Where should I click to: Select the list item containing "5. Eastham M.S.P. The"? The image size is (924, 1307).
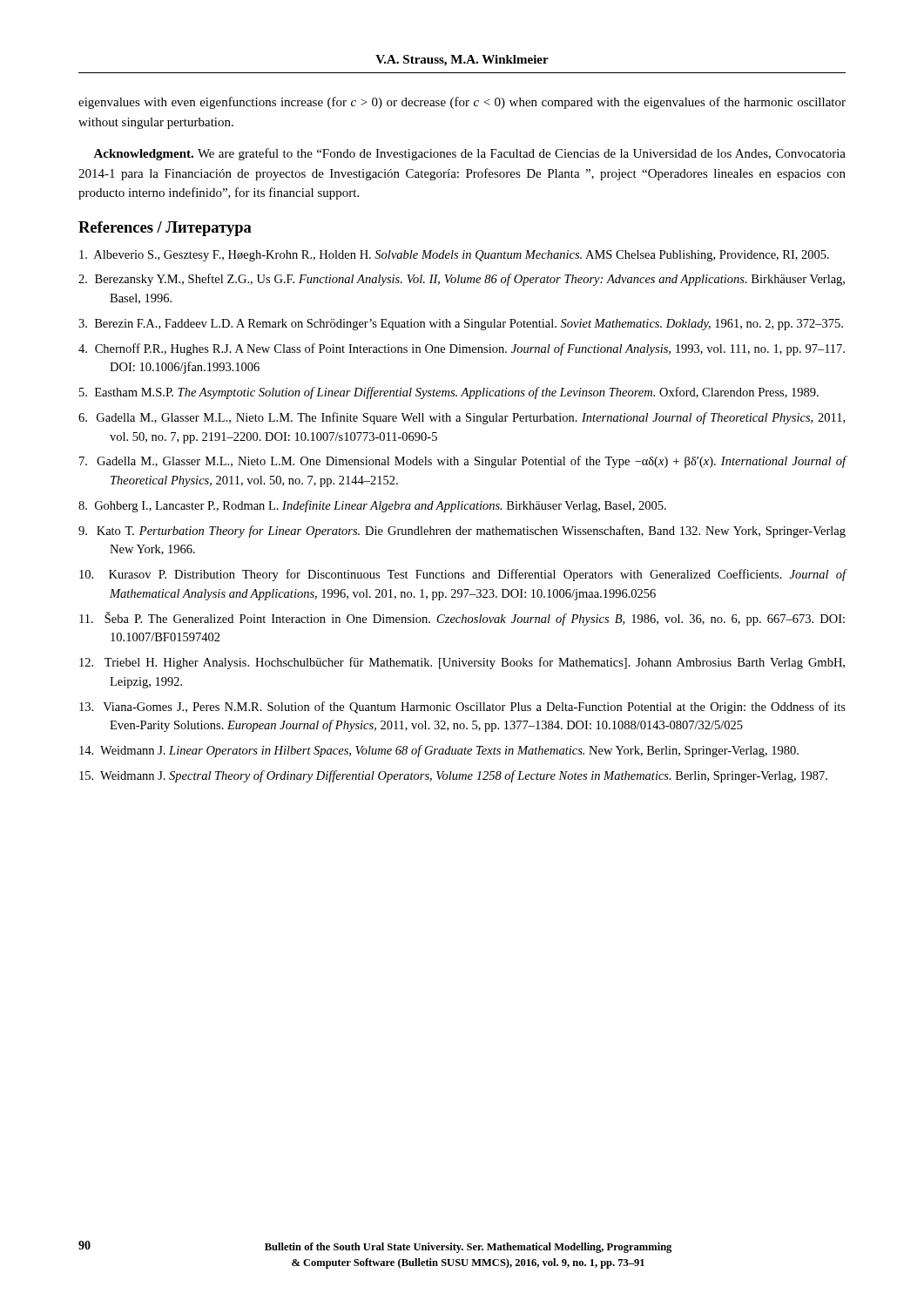449,392
